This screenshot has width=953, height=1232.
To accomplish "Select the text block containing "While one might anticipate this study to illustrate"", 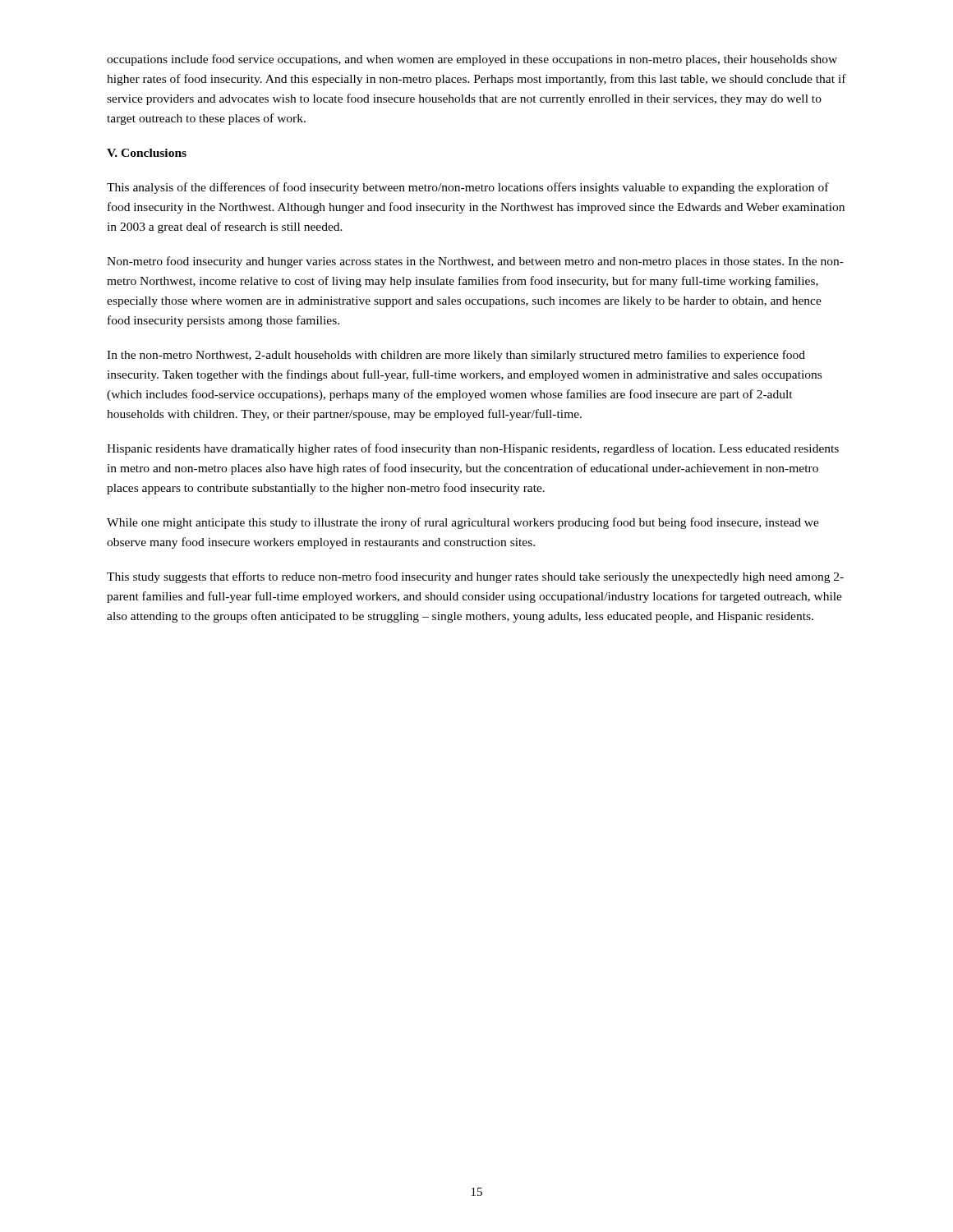I will [x=476, y=532].
